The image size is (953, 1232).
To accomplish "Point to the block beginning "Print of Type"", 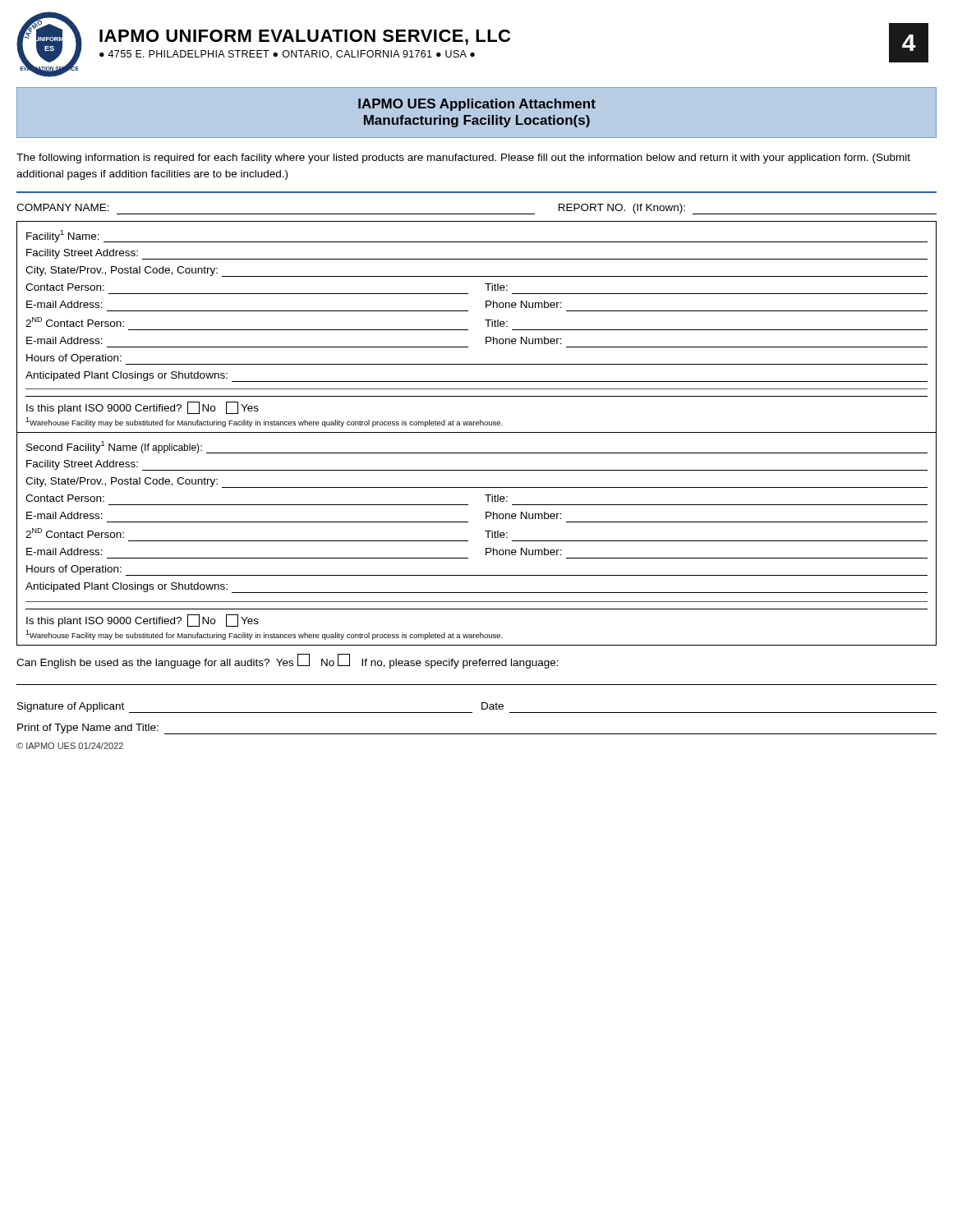I will click(476, 728).
